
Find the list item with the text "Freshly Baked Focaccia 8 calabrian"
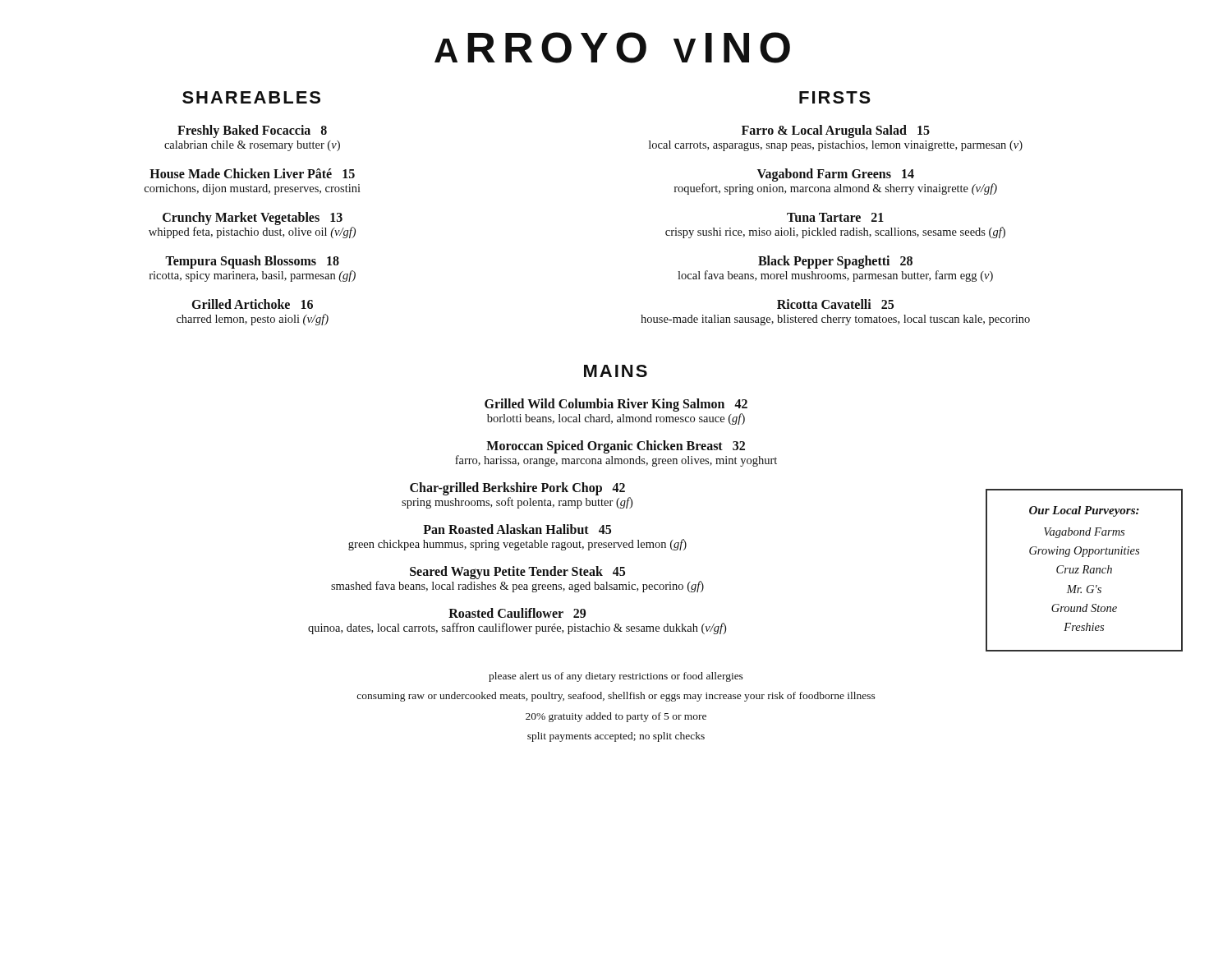coord(252,138)
